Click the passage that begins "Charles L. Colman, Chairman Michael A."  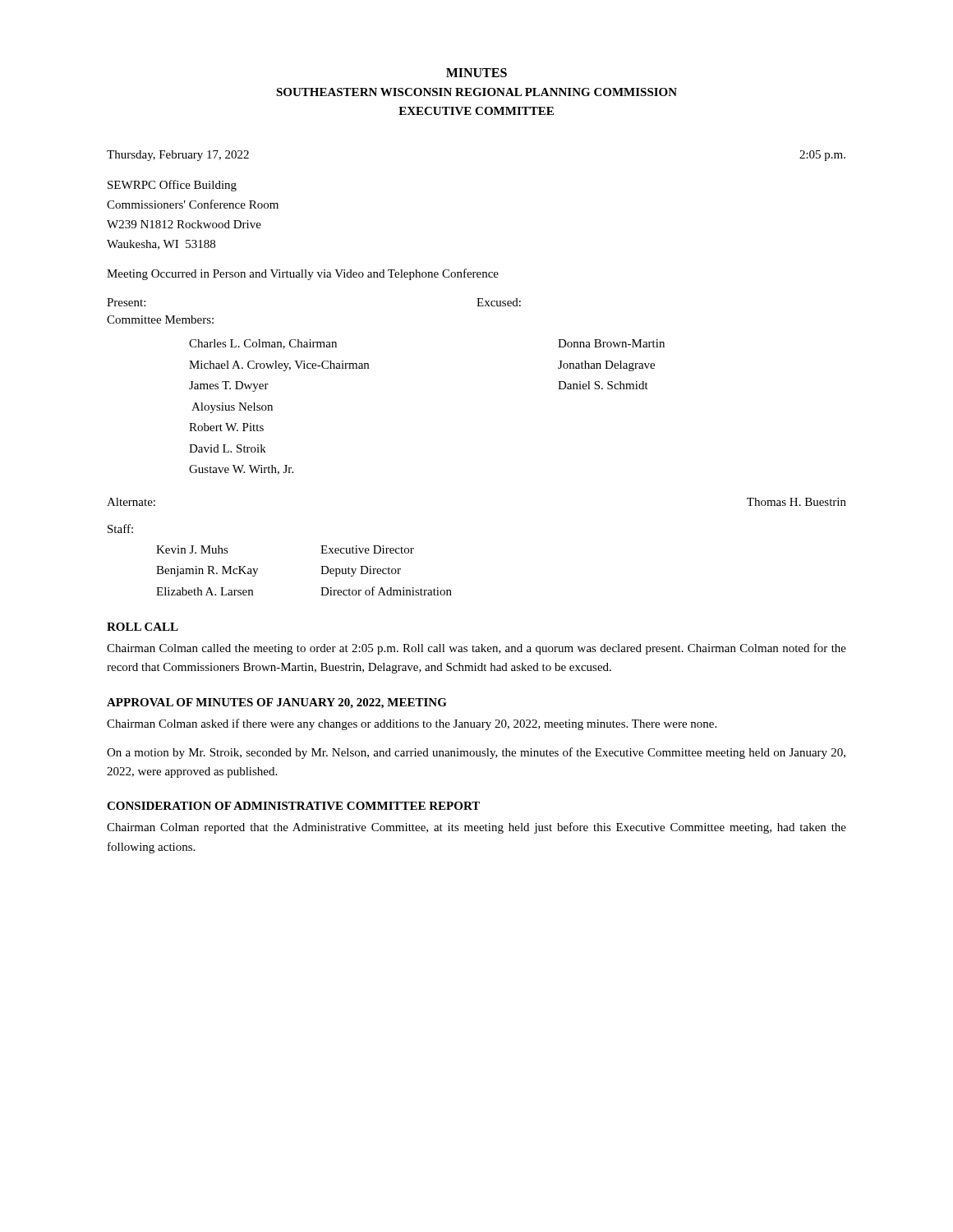[x=263, y=344]
